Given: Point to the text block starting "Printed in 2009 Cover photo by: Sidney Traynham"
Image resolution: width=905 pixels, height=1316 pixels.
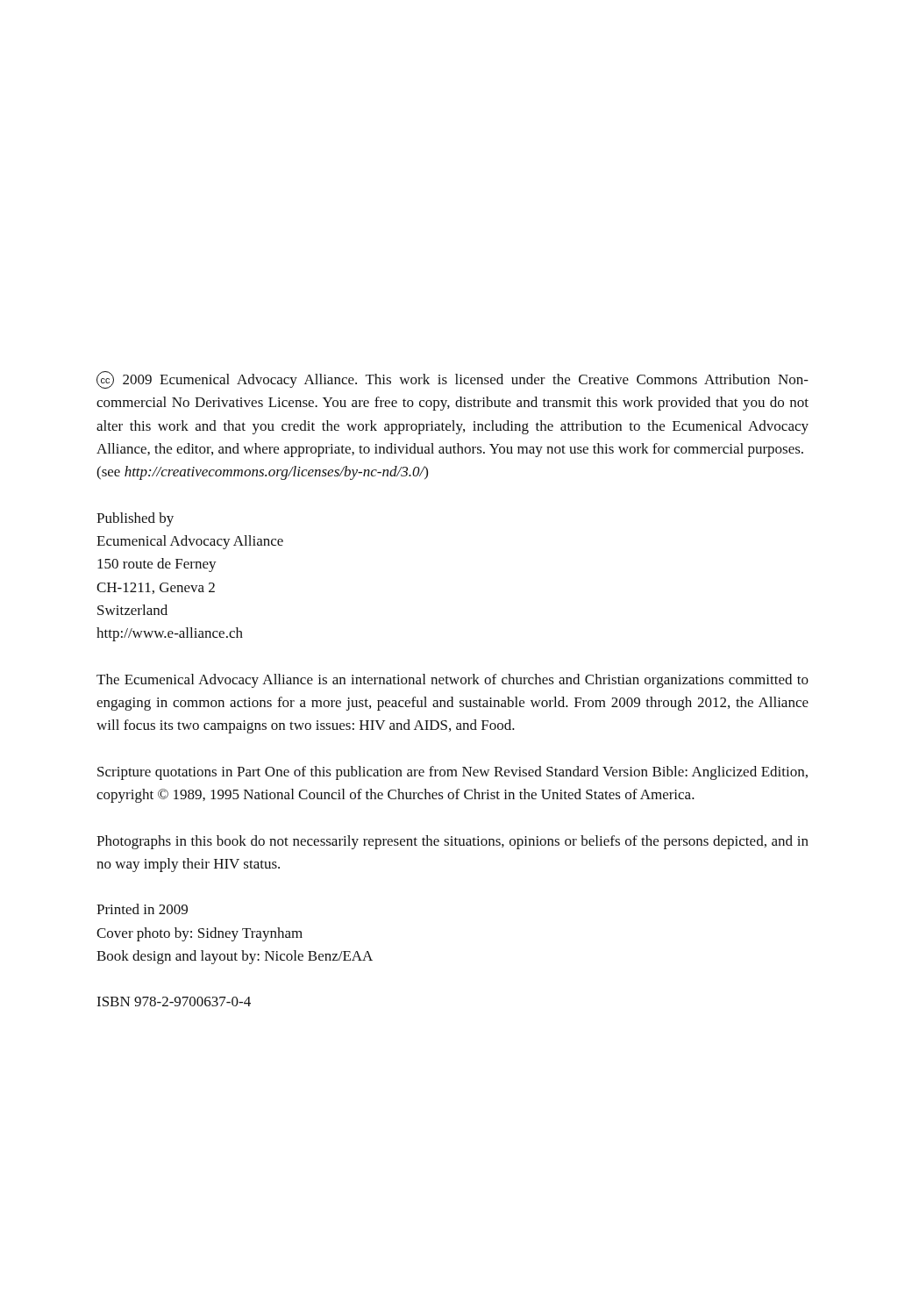Looking at the screenshot, I should coord(235,933).
